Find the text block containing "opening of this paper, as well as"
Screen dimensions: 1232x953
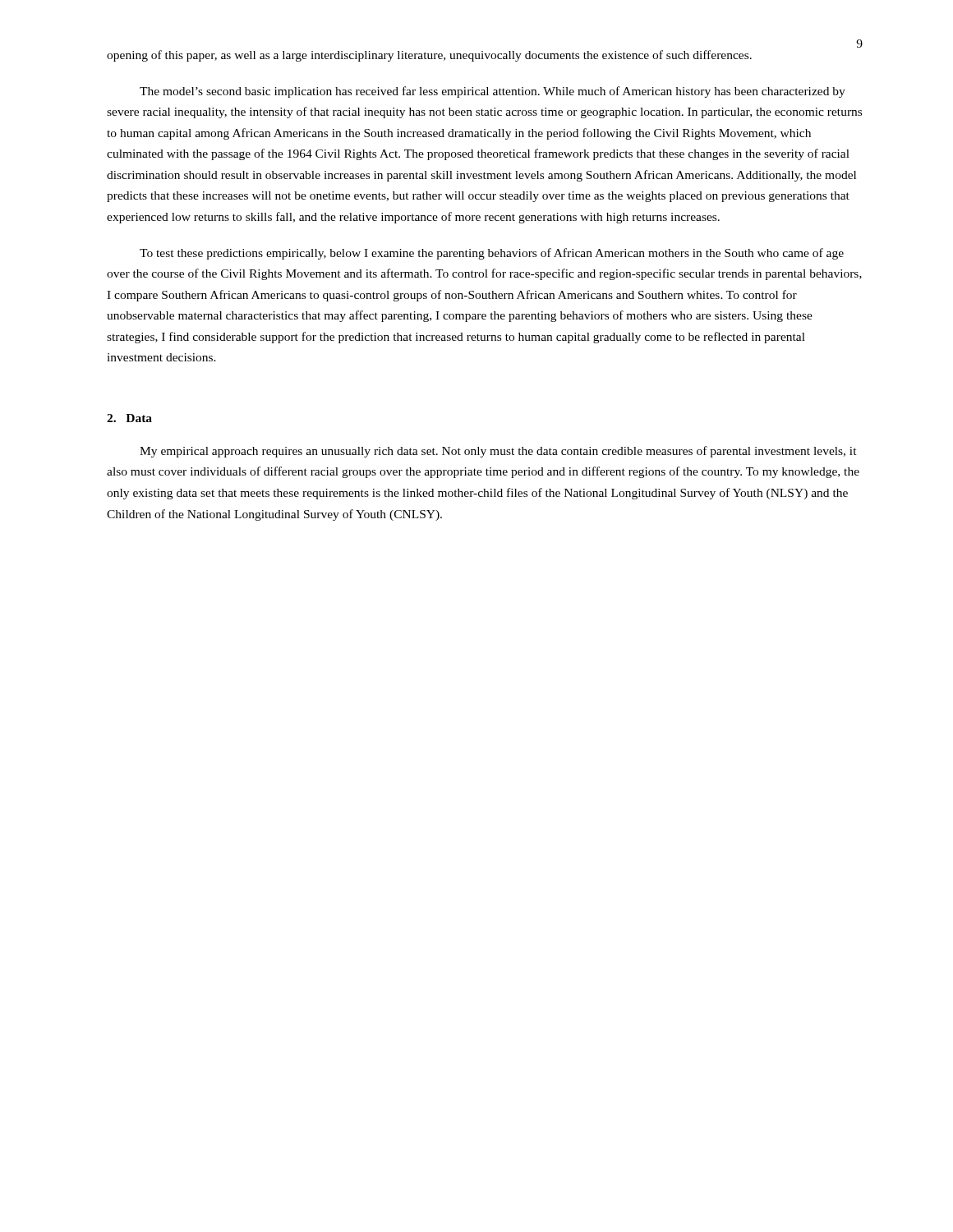click(x=485, y=55)
